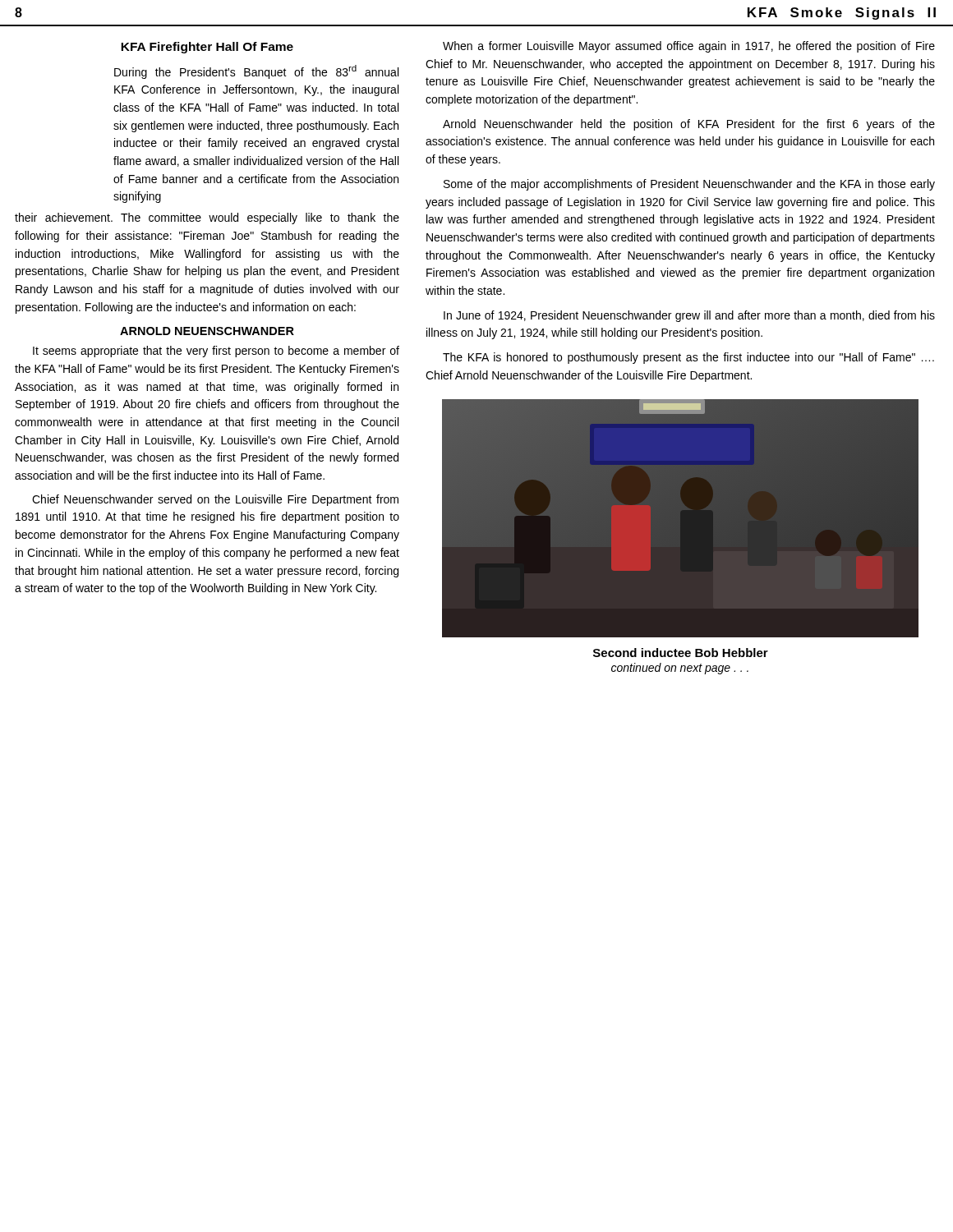The image size is (953, 1232).
Task: Point to the region starting "During the President's Banquet"
Action: [207, 189]
